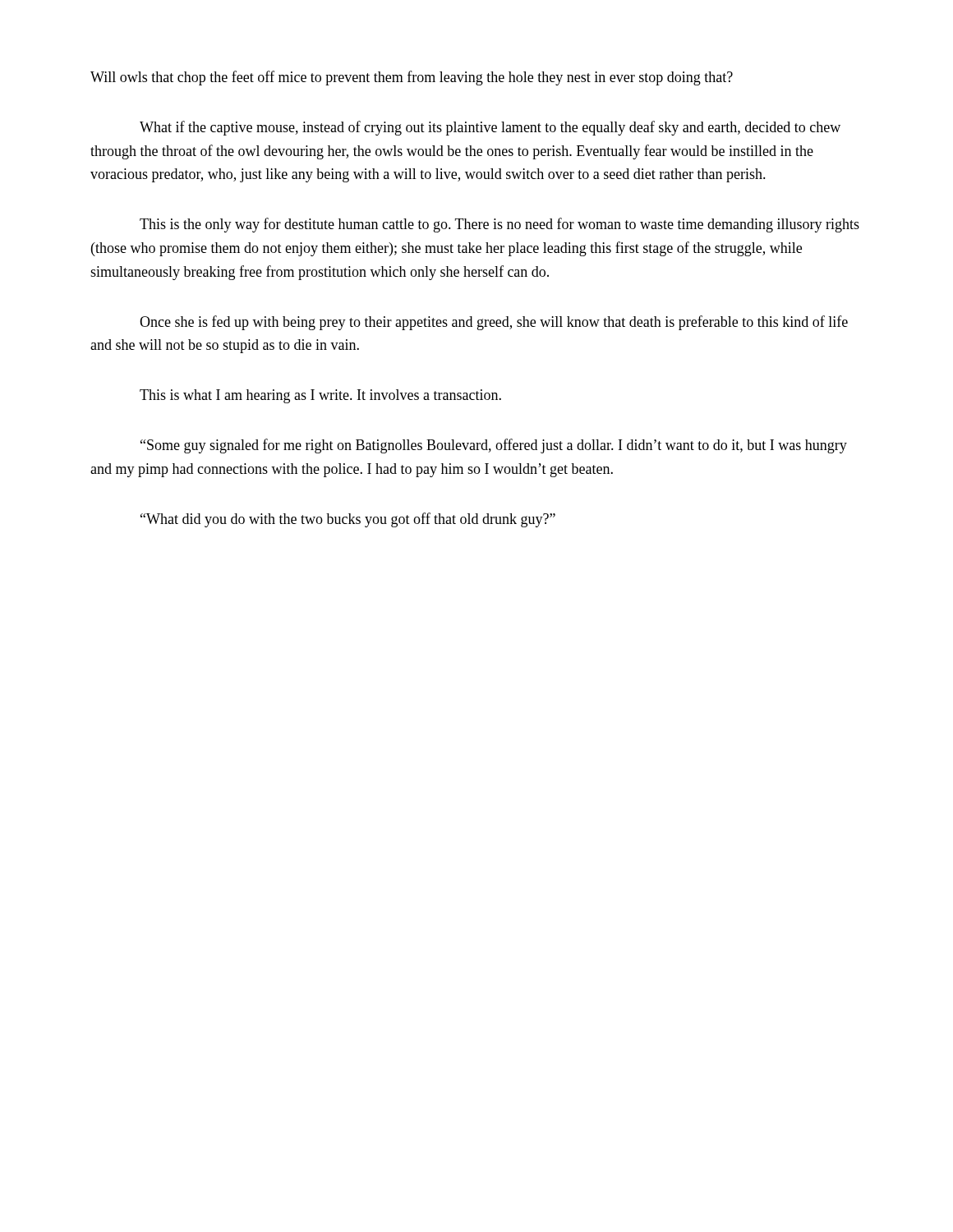The height and width of the screenshot is (1232, 953).
Task: Point to the element starting "This is what I am hearing as"
Action: [476, 395]
